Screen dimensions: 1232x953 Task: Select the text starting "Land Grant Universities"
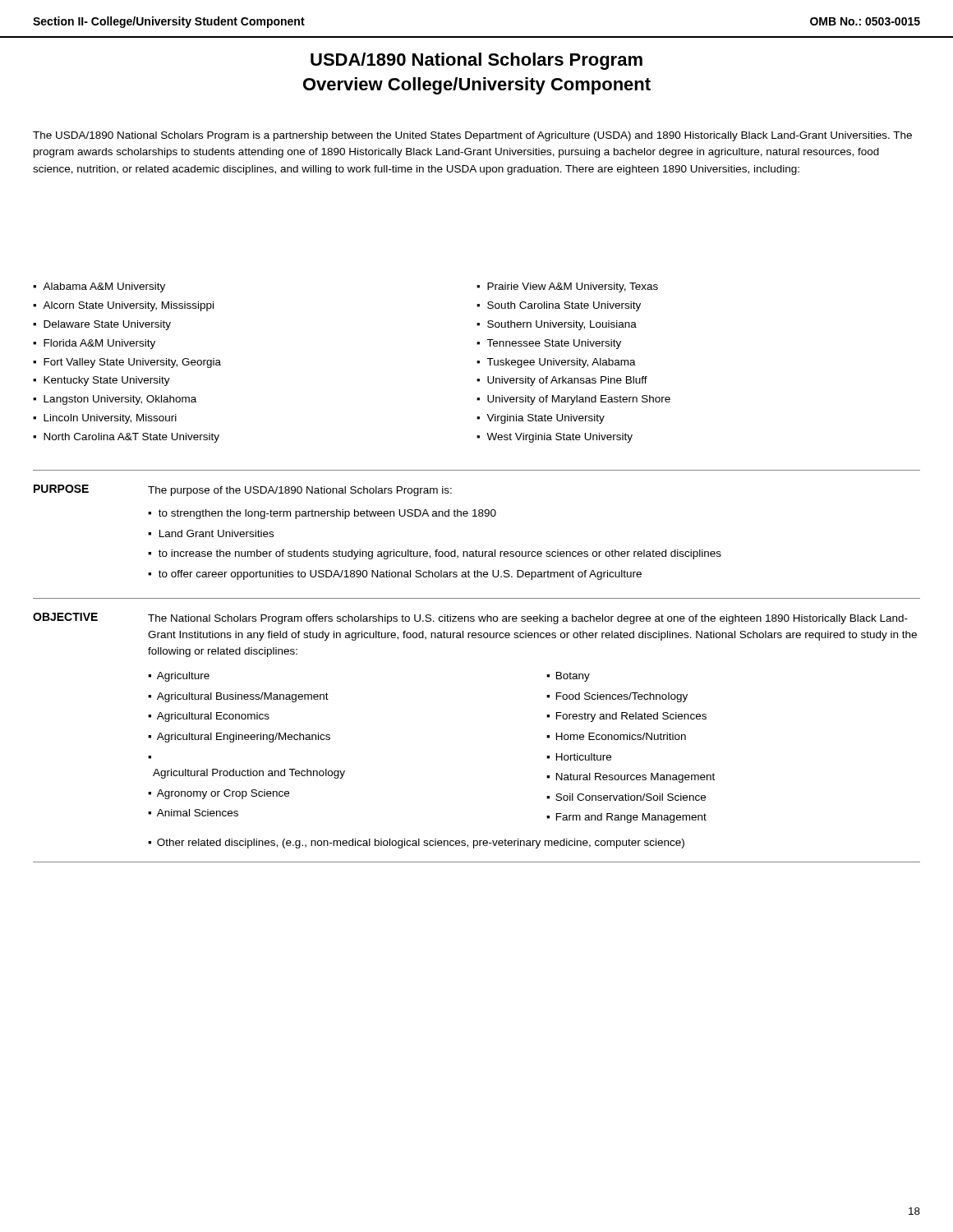[216, 533]
